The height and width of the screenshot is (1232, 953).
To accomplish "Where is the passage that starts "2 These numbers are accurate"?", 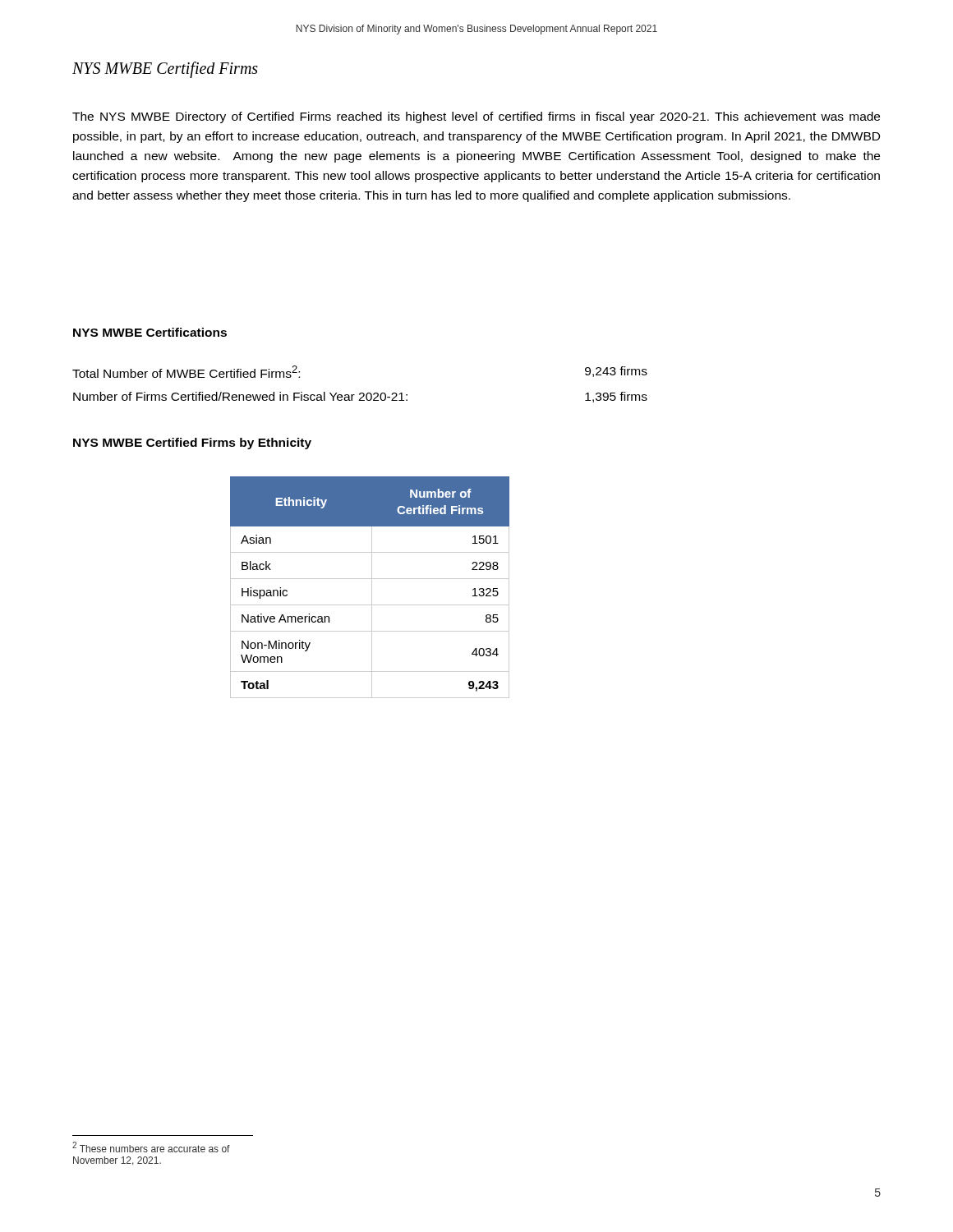I will [x=151, y=1154].
